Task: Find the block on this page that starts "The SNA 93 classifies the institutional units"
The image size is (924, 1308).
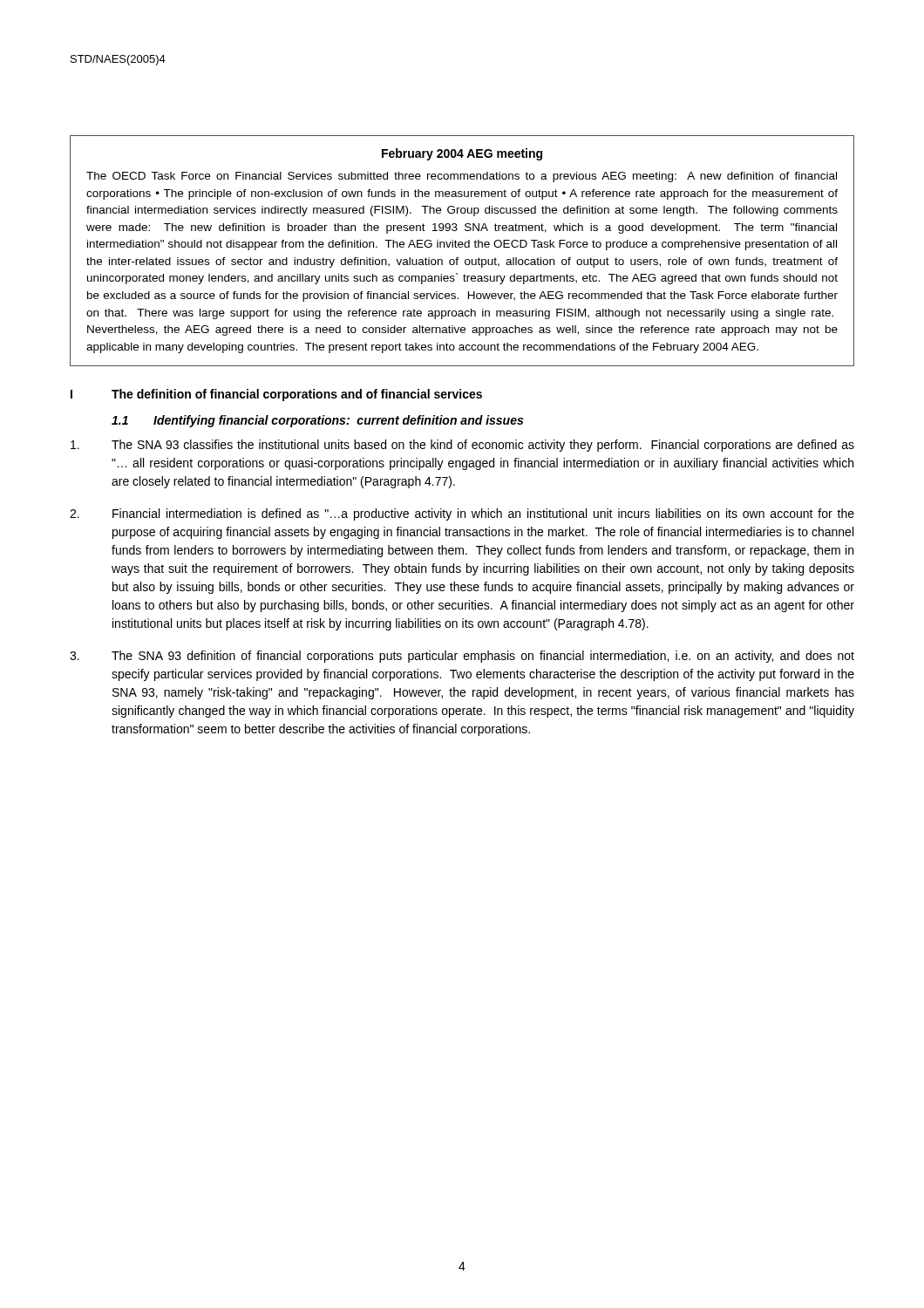Action: [x=462, y=464]
